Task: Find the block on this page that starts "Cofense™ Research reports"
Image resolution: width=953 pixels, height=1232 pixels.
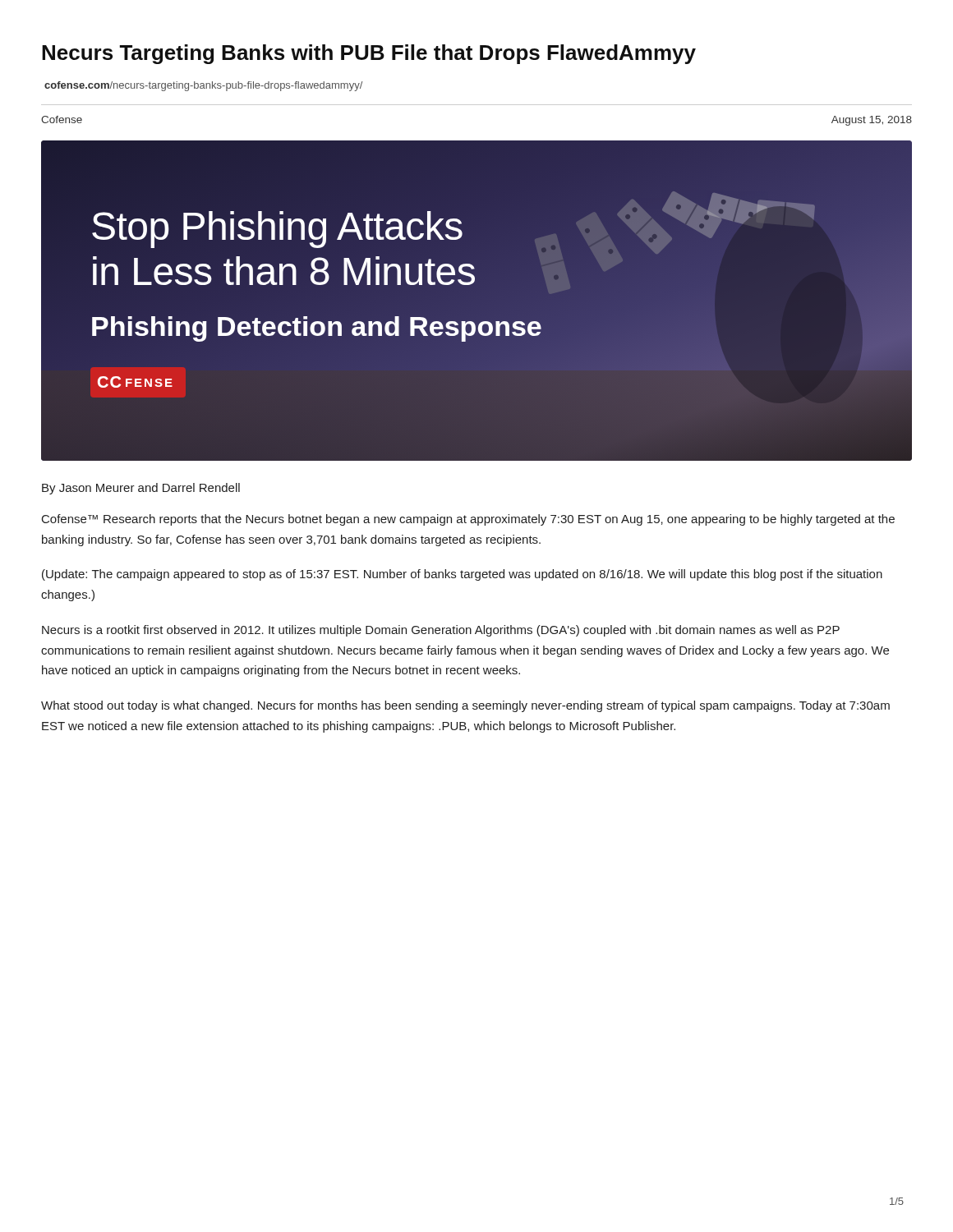Action: [x=468, y=529]
